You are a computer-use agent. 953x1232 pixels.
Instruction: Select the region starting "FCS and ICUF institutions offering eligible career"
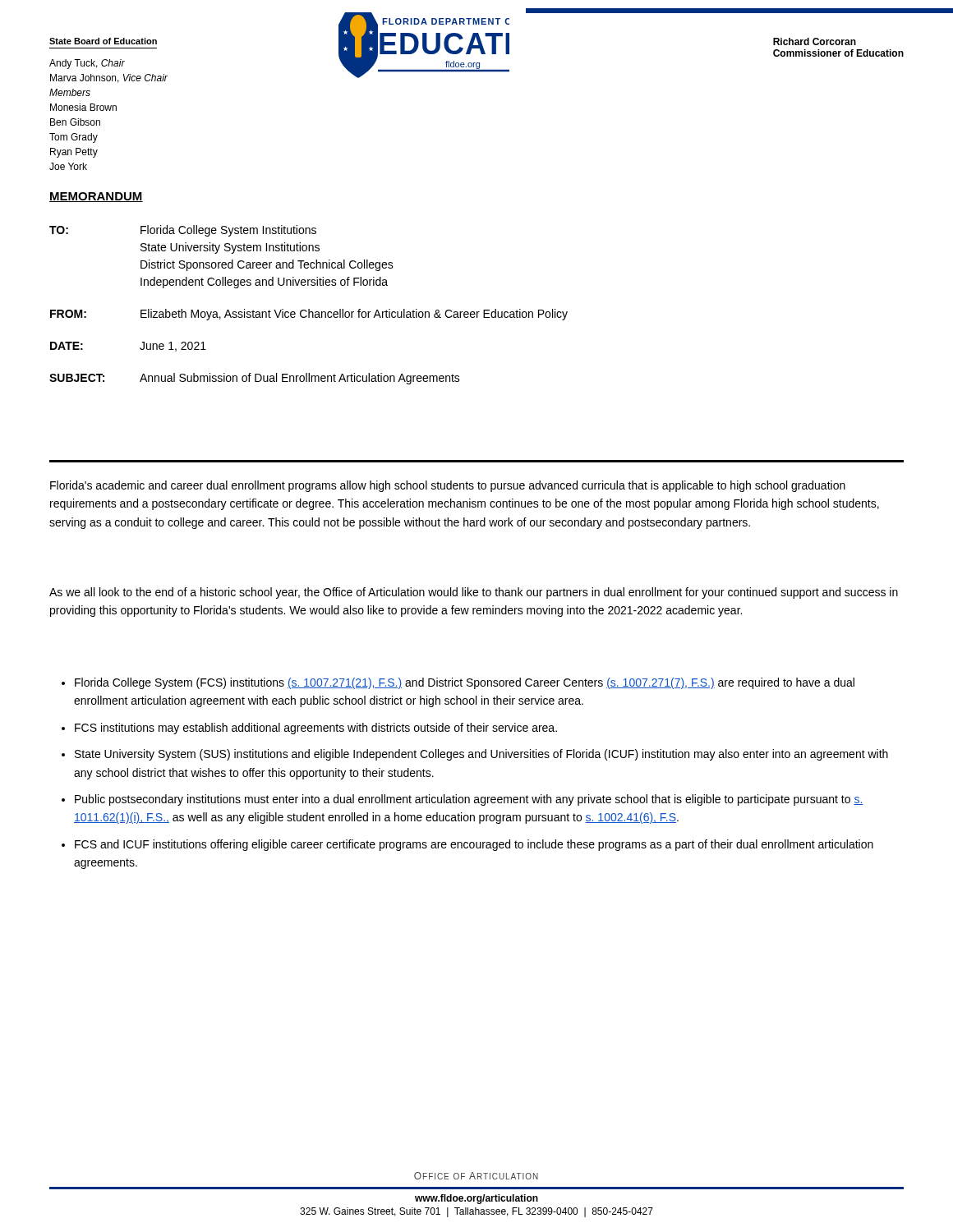tap(474, 853)
